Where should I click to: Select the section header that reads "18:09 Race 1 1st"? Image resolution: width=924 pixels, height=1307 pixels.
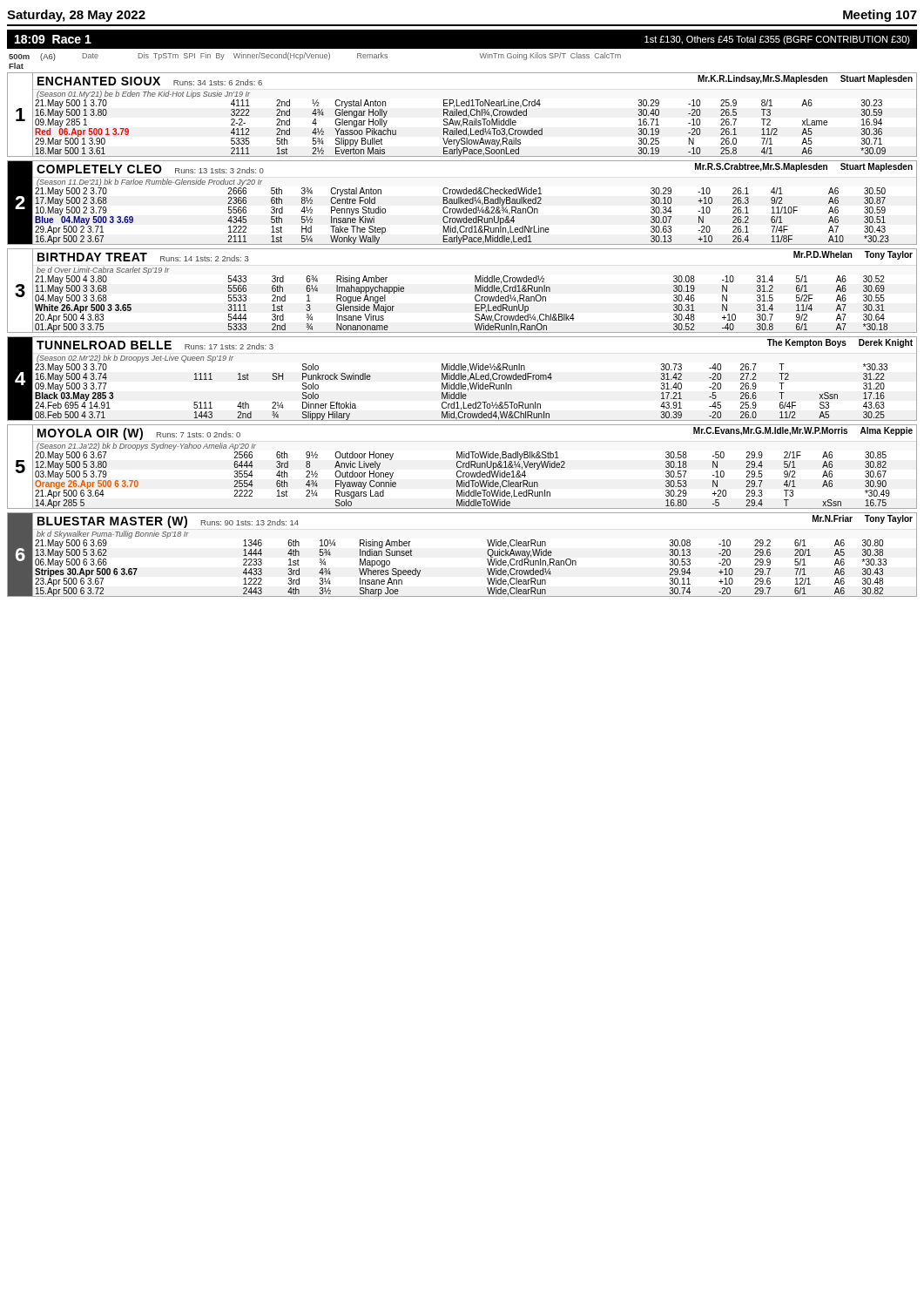point(462,41)
